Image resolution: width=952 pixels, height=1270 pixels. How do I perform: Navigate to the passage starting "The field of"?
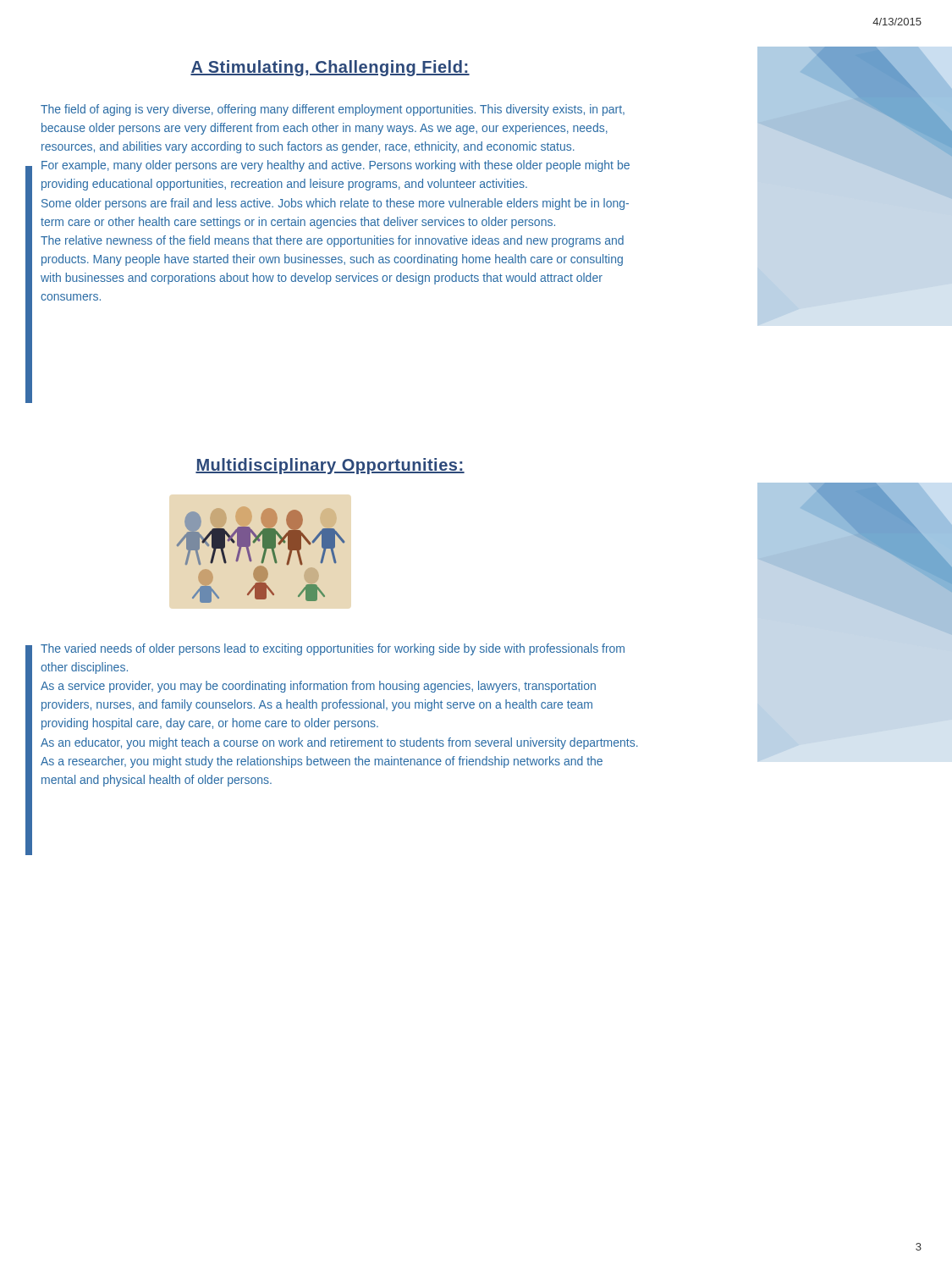pos(335,203)
